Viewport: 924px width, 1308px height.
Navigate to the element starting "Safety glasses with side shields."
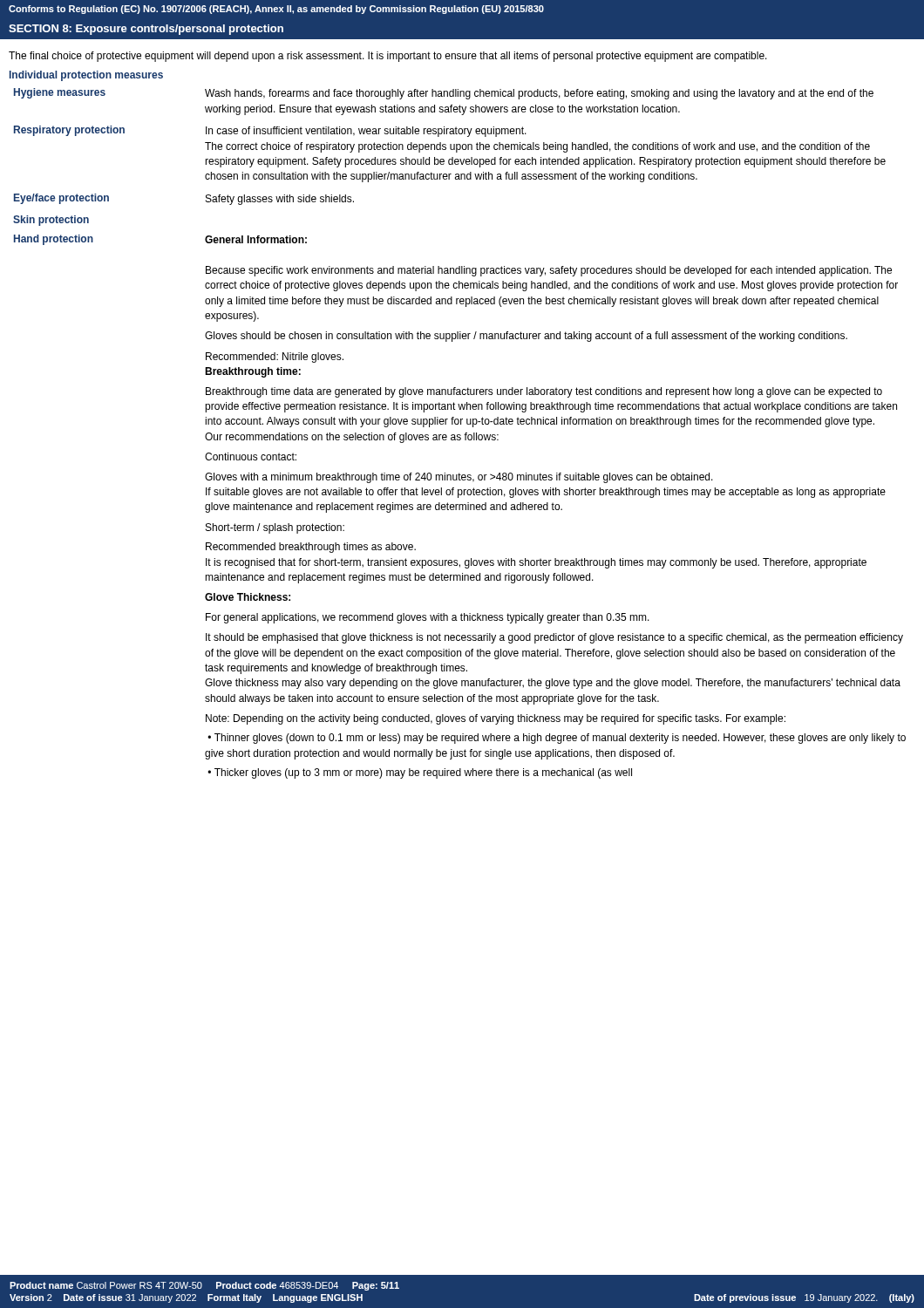[x=280, y=199]
